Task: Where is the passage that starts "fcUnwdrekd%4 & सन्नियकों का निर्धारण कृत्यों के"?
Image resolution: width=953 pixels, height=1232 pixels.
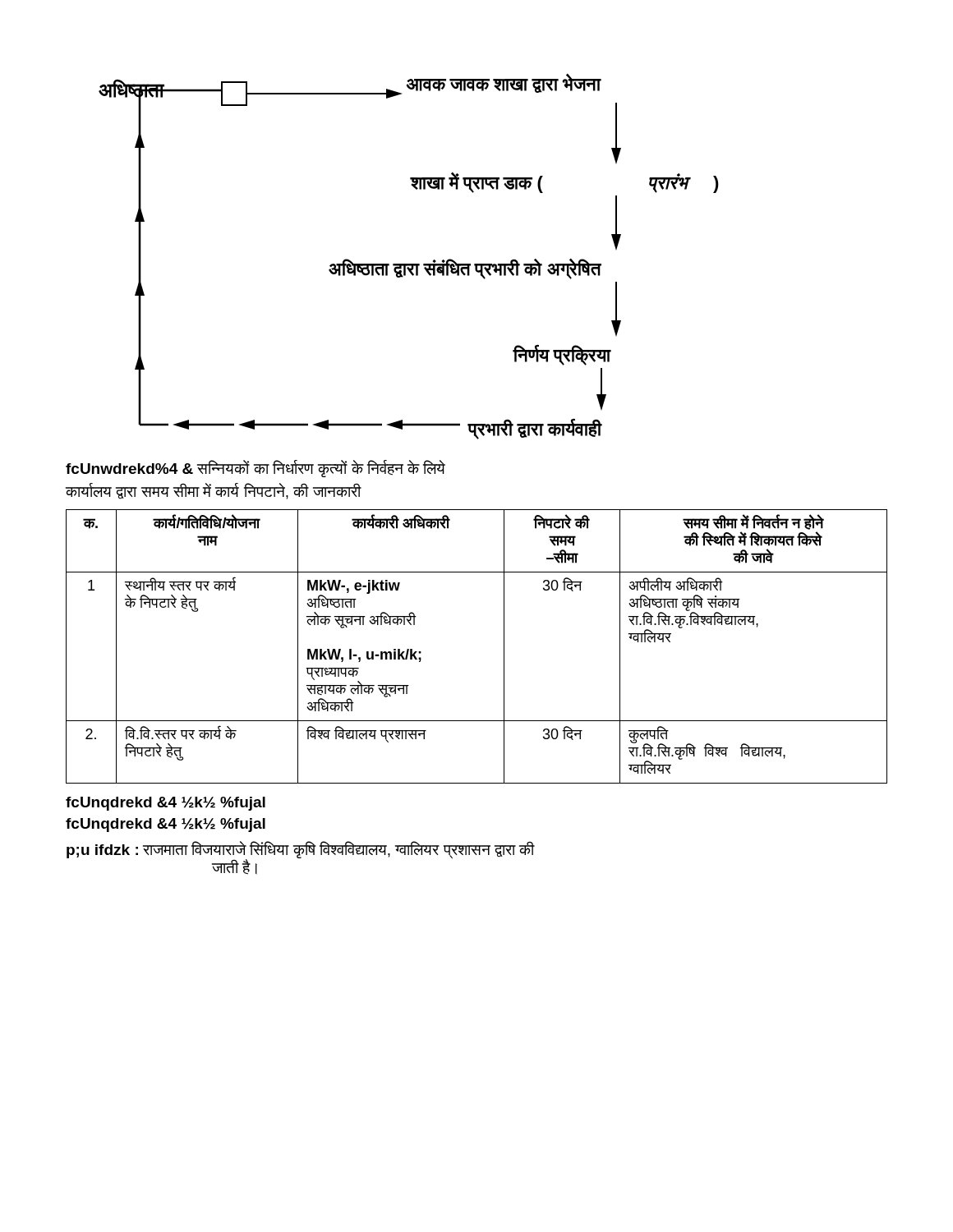Action: [x=256, y=469]
